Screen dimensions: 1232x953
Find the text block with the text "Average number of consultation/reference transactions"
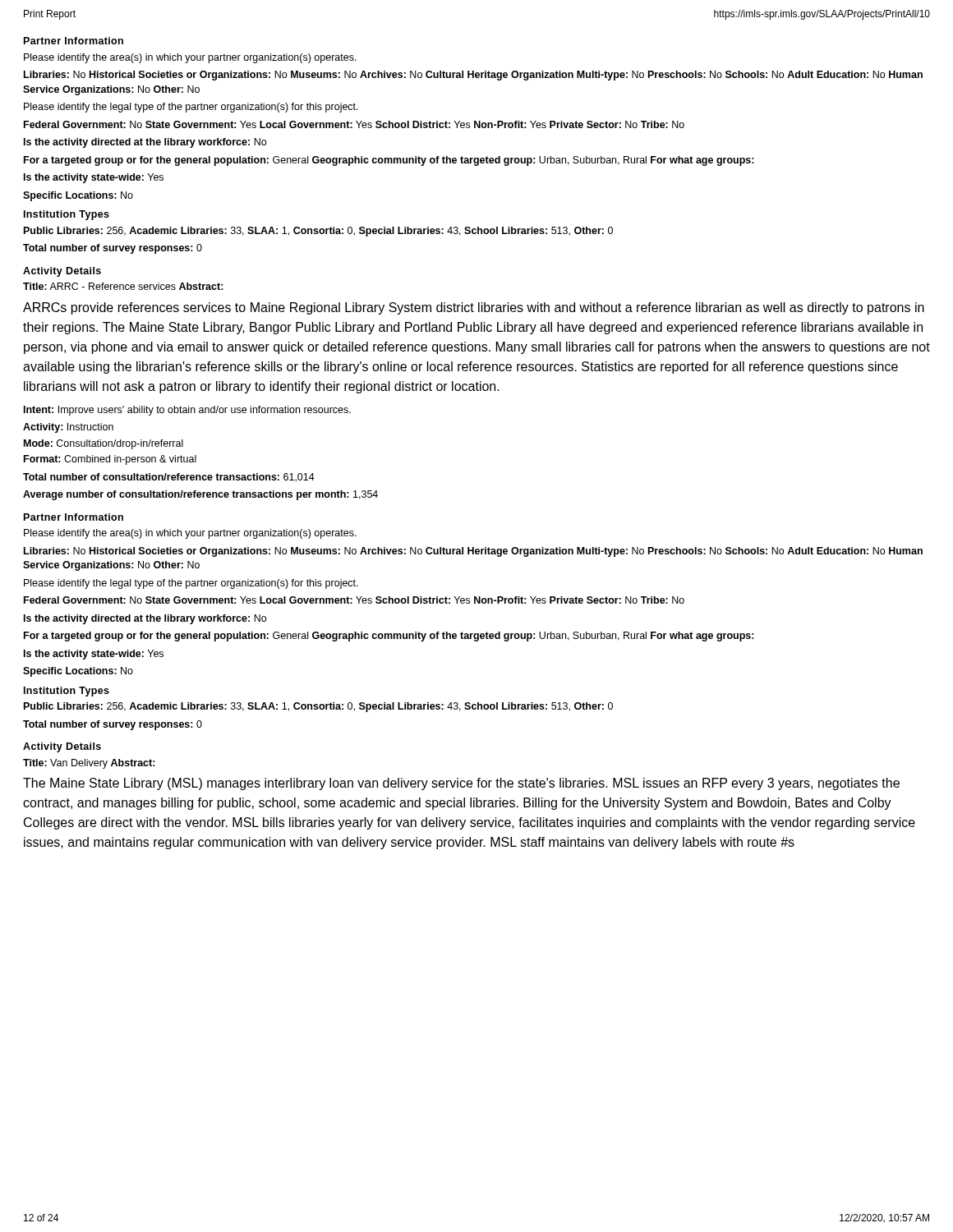pyautogui.click(x=201, y=494)
